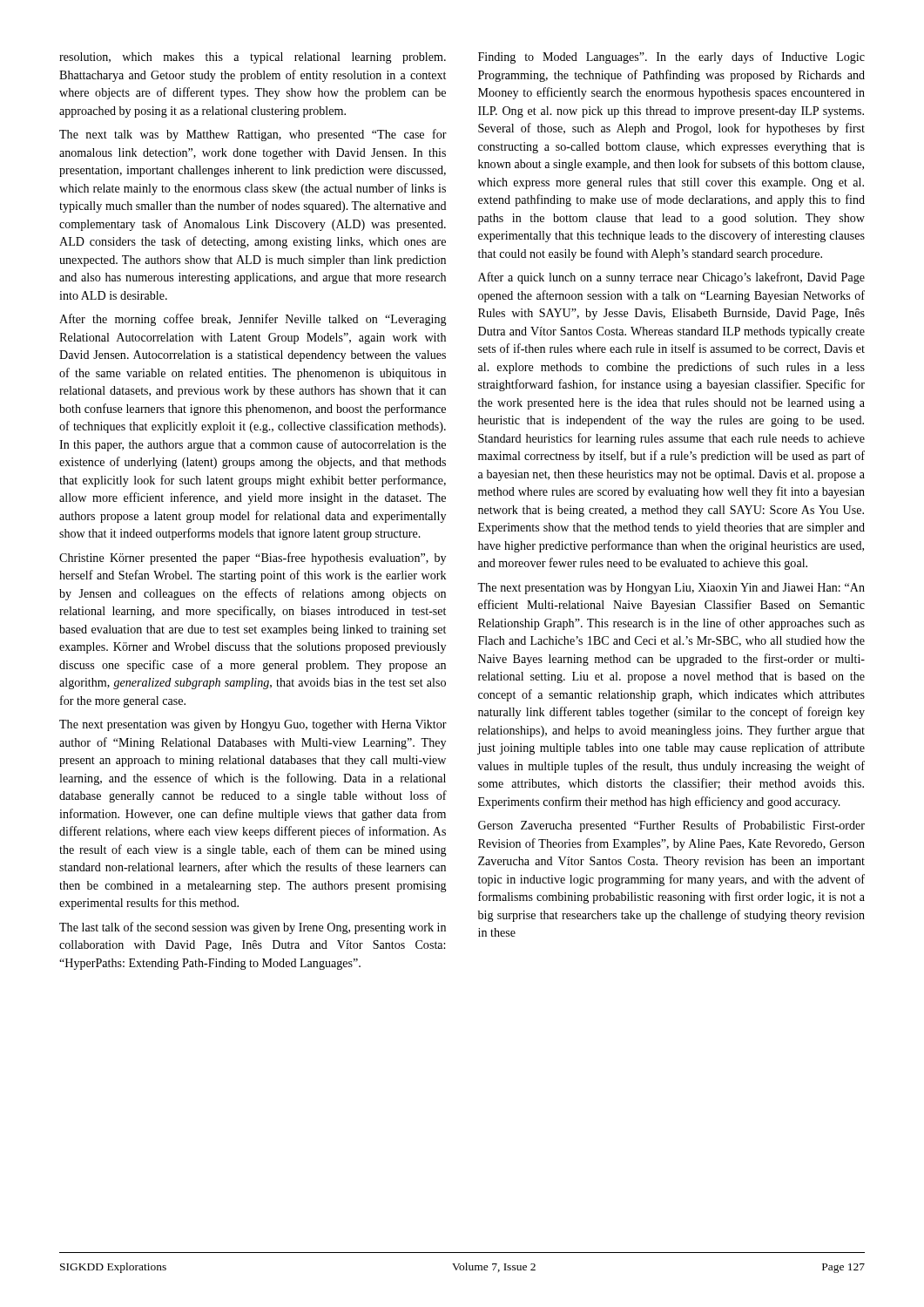
Task: Click on the text block containing "resolution, which makes this a typical relational"
Action: pos(253,510)
